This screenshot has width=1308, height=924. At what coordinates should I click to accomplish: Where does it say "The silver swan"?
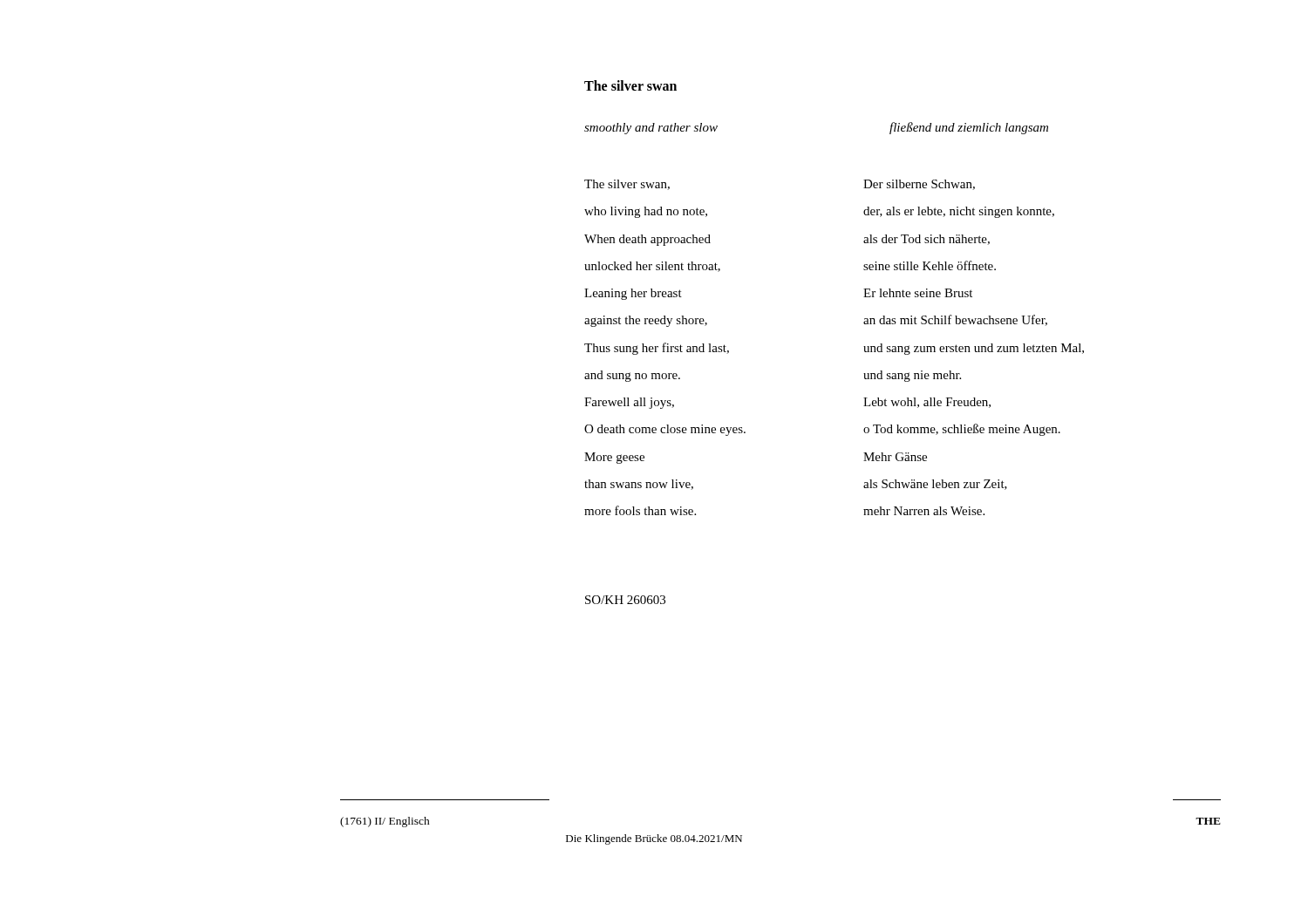[631, 86]
